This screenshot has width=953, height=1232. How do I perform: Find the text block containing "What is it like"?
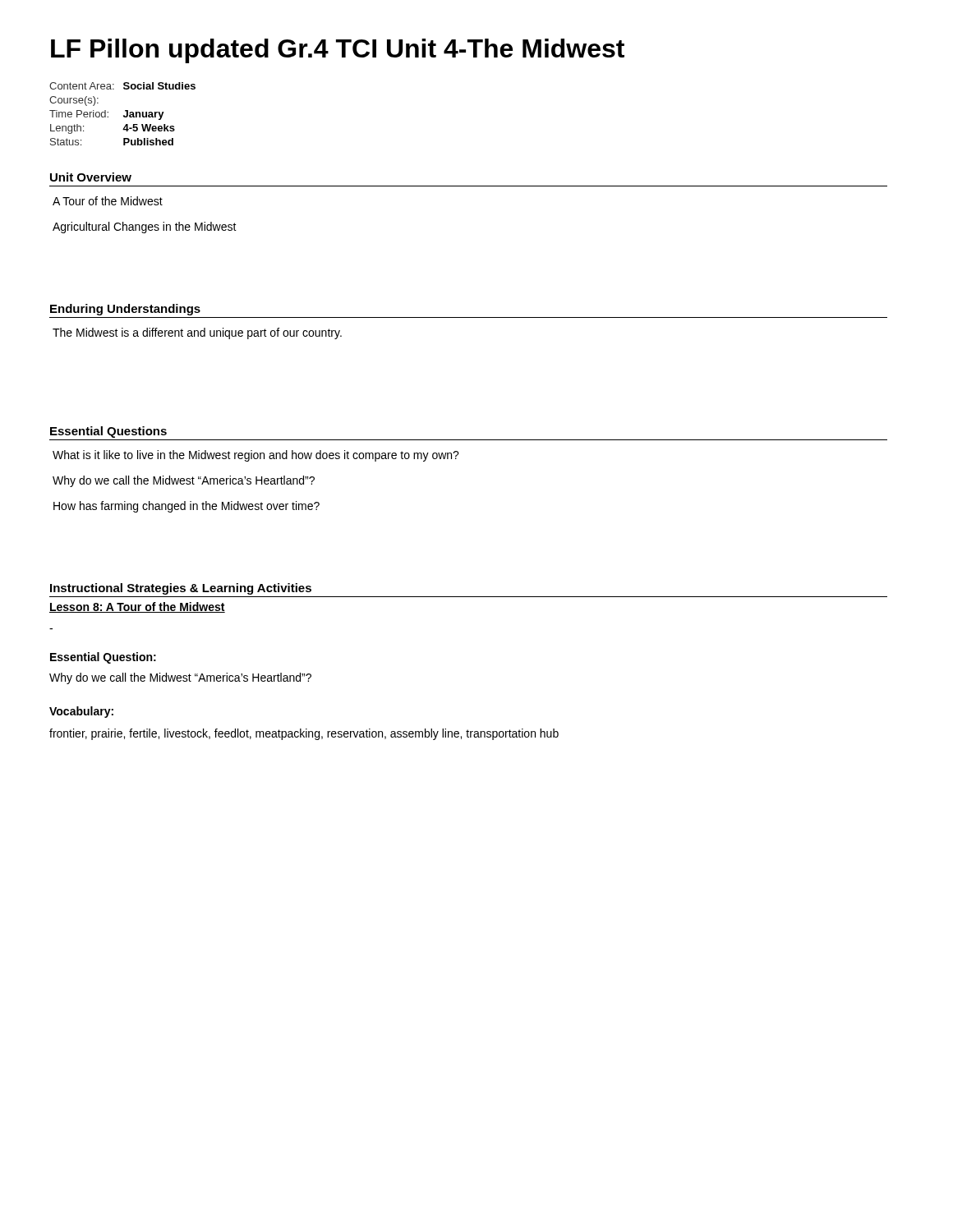point(256,455)
